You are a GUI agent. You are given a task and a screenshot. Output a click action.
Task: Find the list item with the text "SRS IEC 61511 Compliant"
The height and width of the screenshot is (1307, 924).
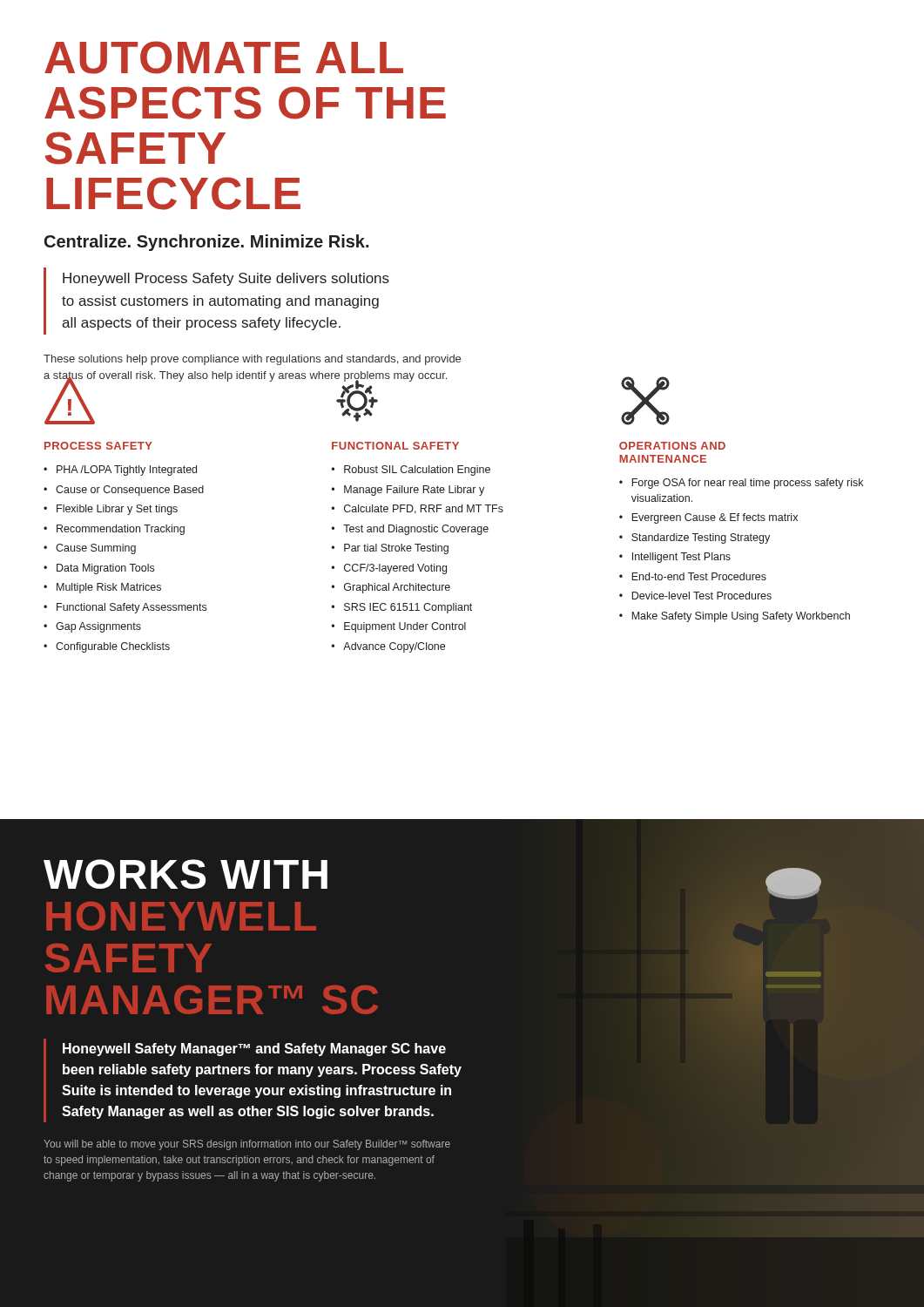point(462,608)
